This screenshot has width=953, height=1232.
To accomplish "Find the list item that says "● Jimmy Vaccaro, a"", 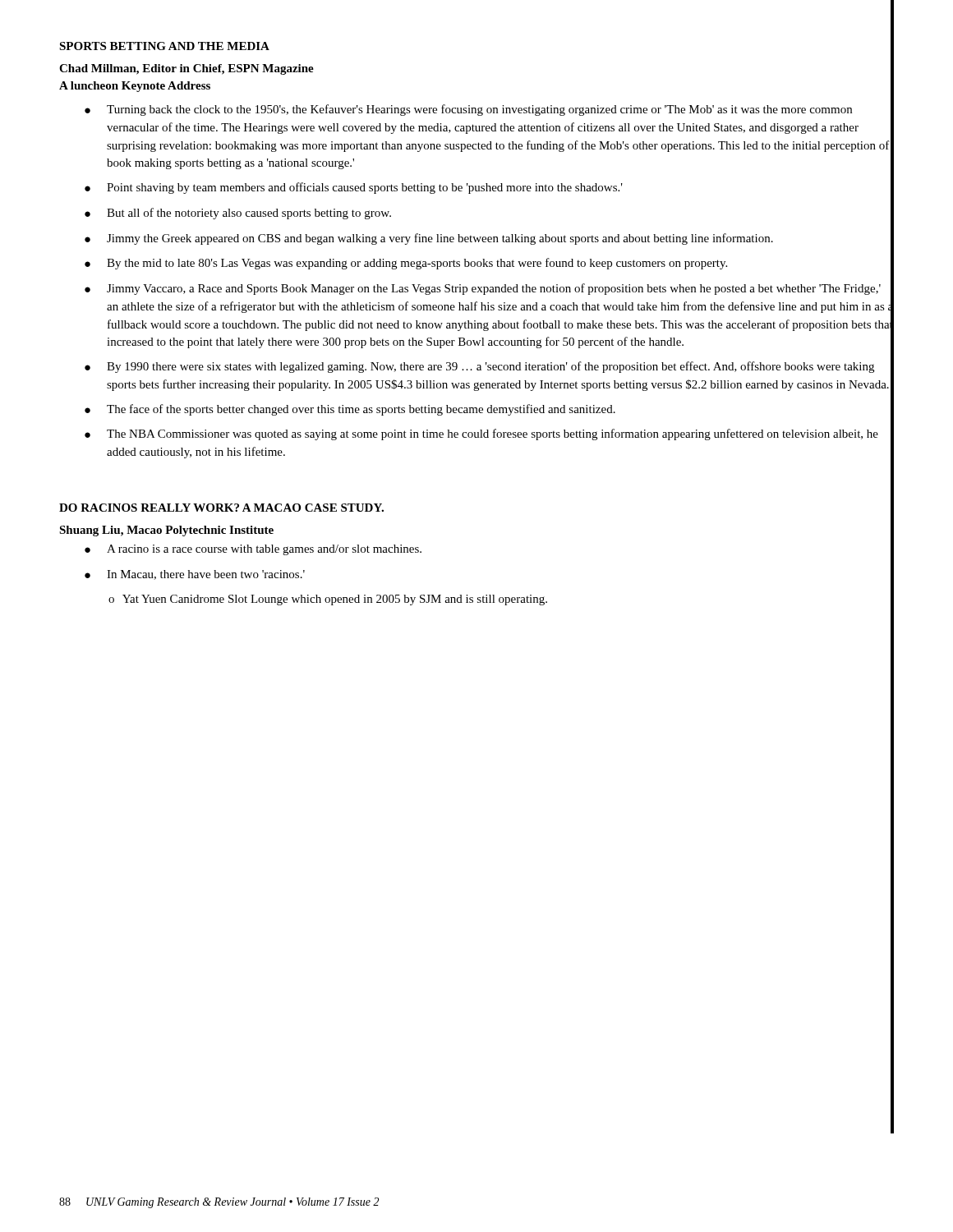I will tap(476, 316).
